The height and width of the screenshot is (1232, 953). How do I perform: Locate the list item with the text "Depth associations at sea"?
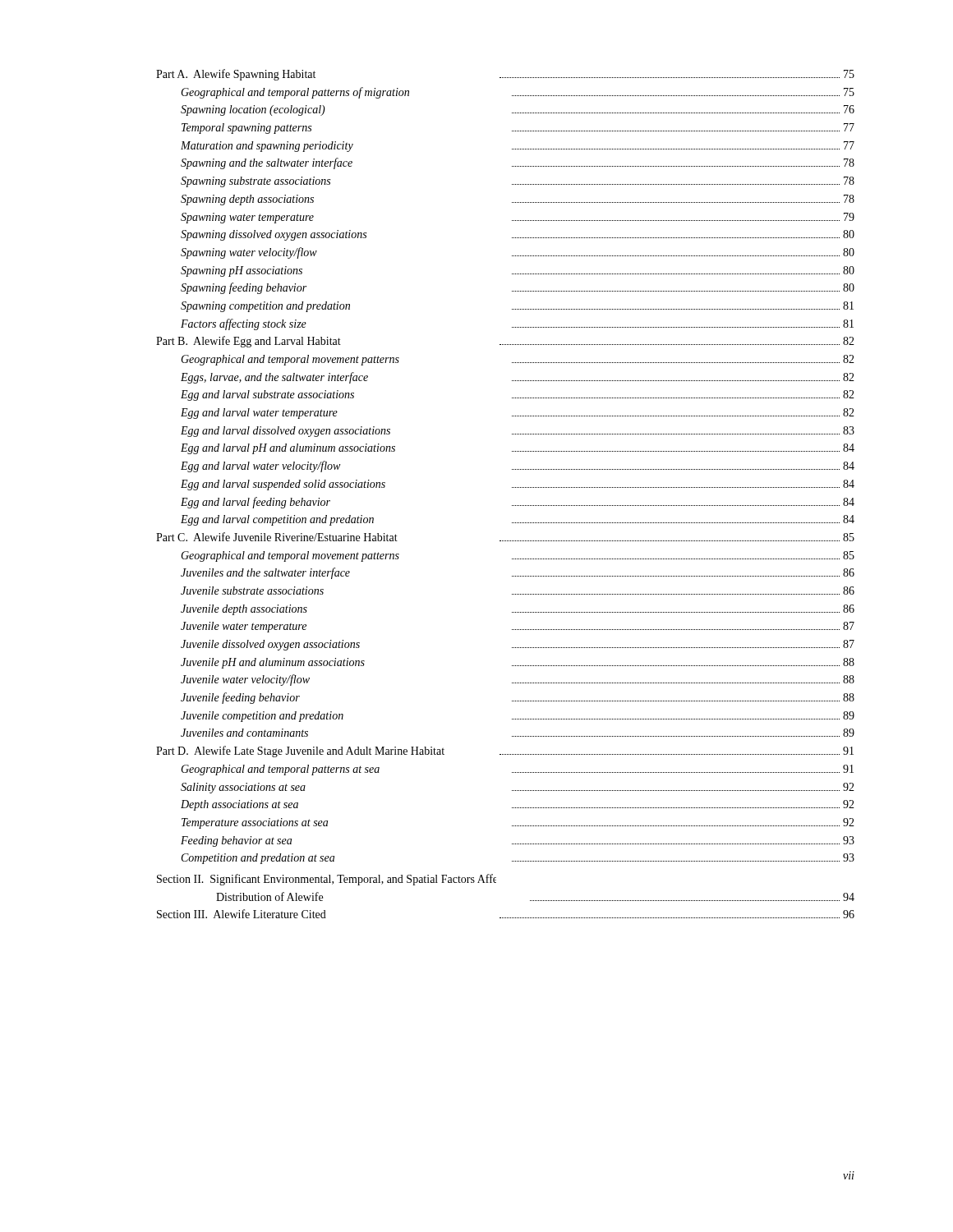(x=518, y=805)
